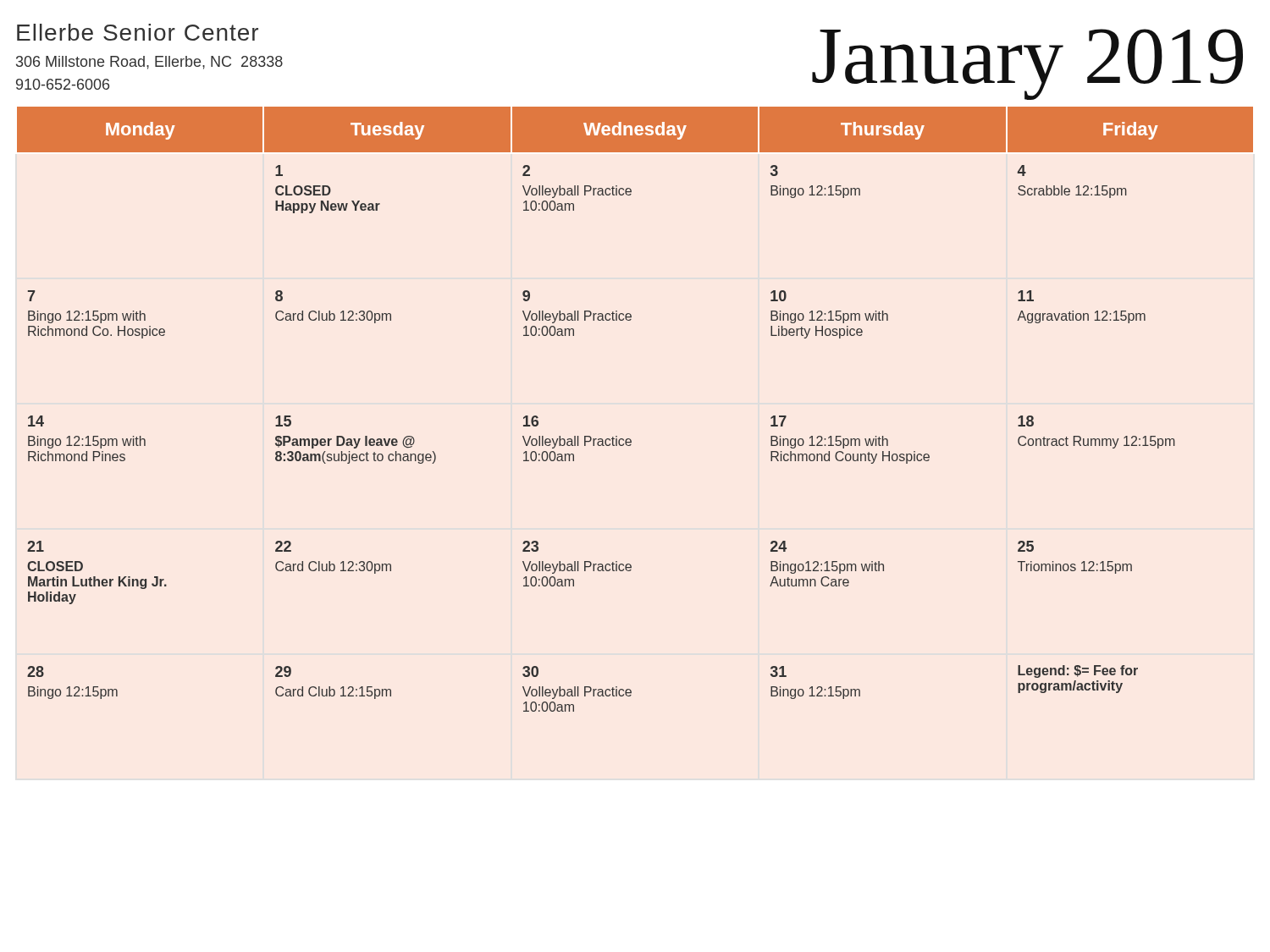
Task: Locate the table with the text "30 Volleyball Practice 10:00am"
Action: point(635,443)
